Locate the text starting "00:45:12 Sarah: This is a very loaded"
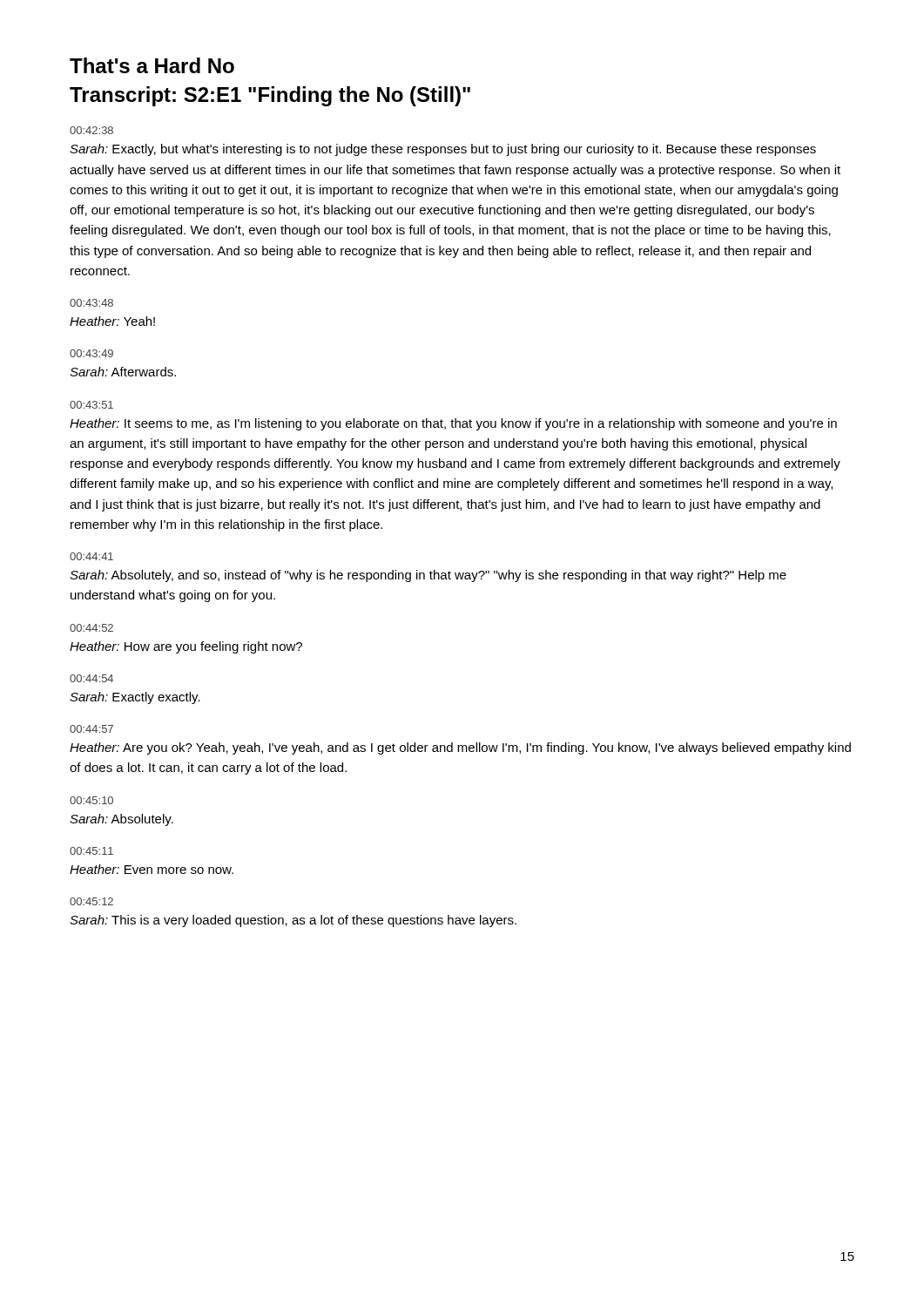 tap(462, 913)
